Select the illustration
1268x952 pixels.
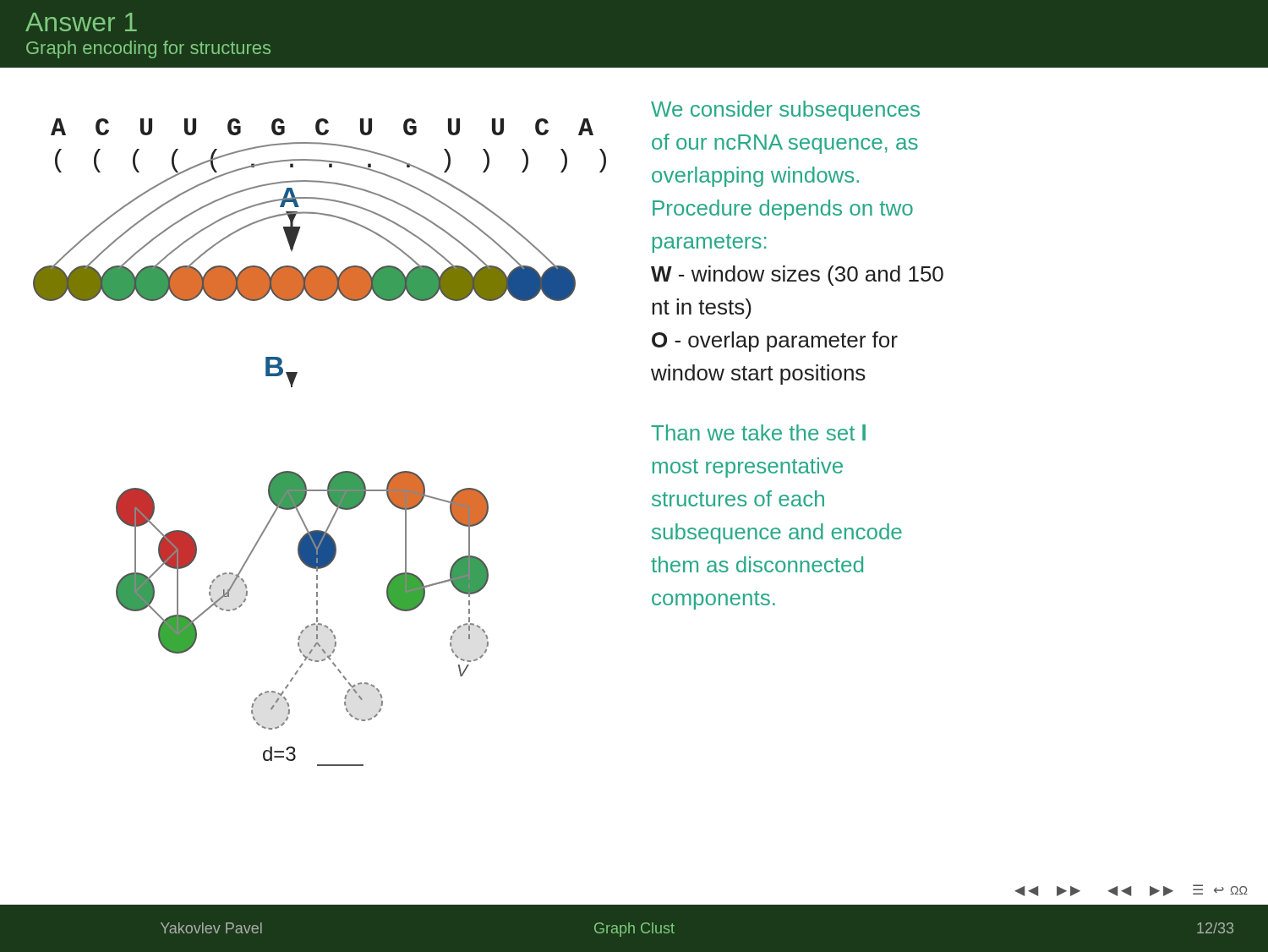tap(309, 471)
